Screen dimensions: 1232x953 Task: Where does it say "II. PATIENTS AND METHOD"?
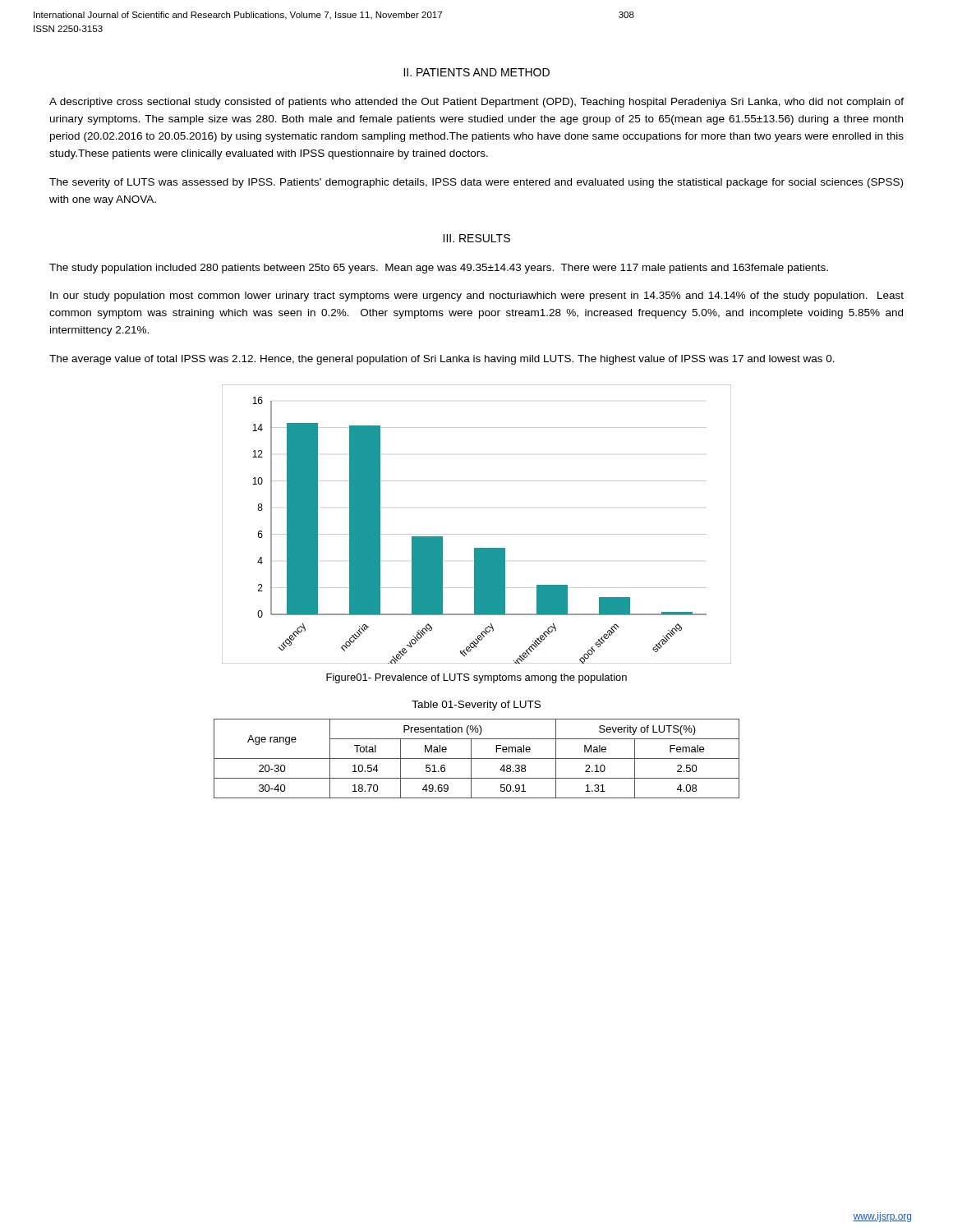(476, 72)
